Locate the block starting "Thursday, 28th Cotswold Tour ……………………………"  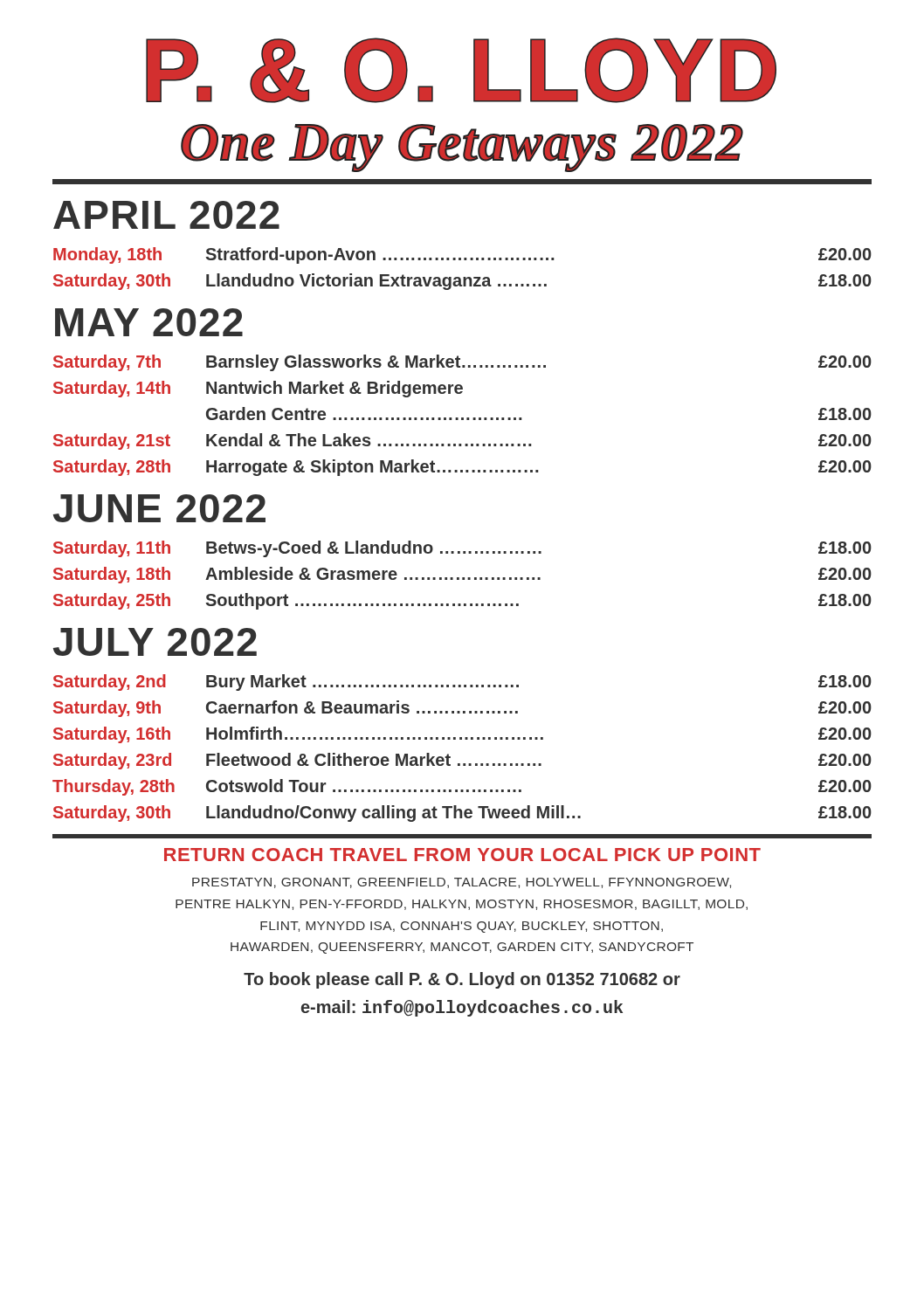[462, 787]
